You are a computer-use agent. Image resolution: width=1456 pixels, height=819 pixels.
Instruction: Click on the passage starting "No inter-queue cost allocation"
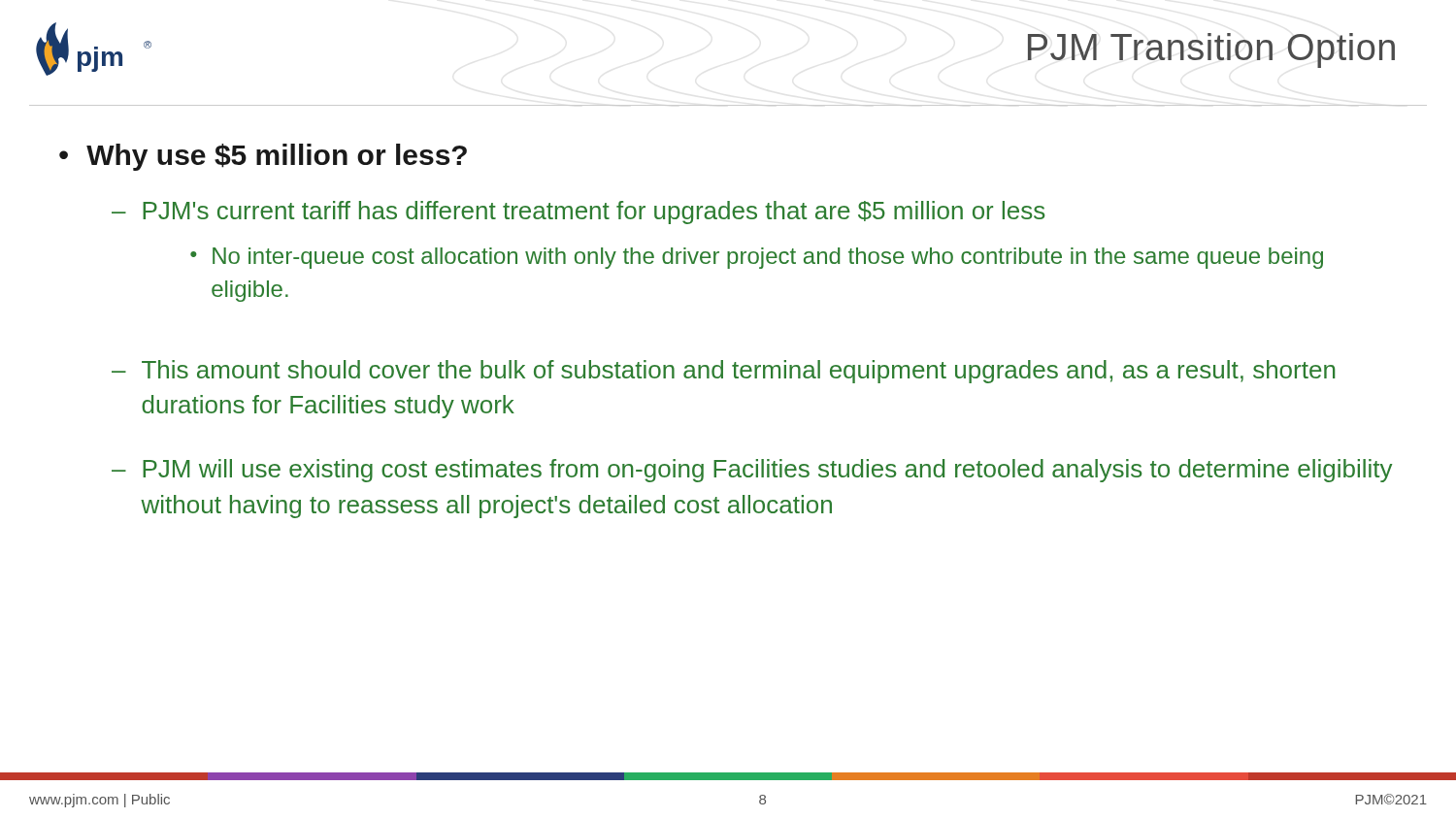pos(768,272)
